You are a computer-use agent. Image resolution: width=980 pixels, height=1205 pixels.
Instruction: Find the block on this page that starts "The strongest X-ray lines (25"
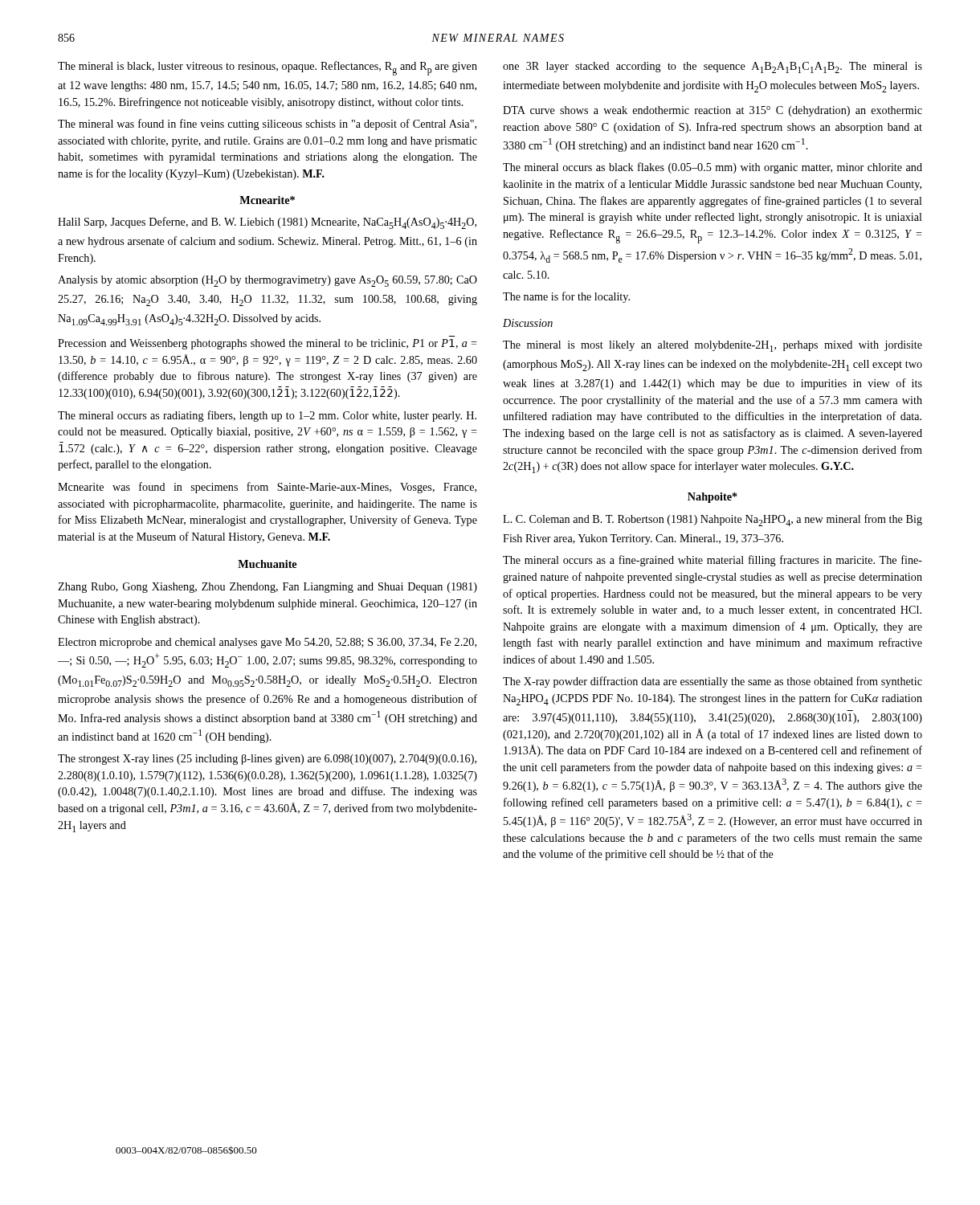coord(267,793)
